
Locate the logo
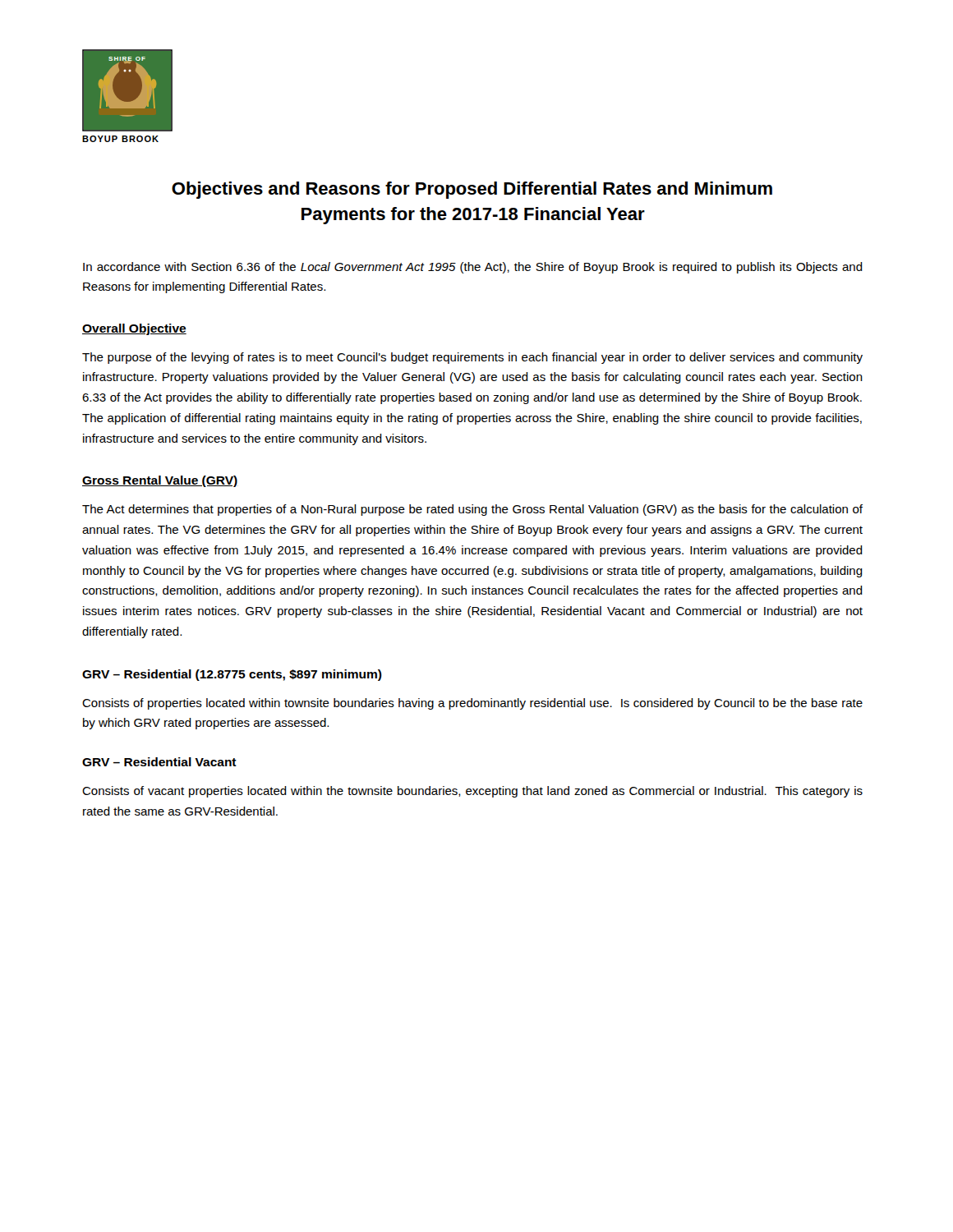[472, 97]
